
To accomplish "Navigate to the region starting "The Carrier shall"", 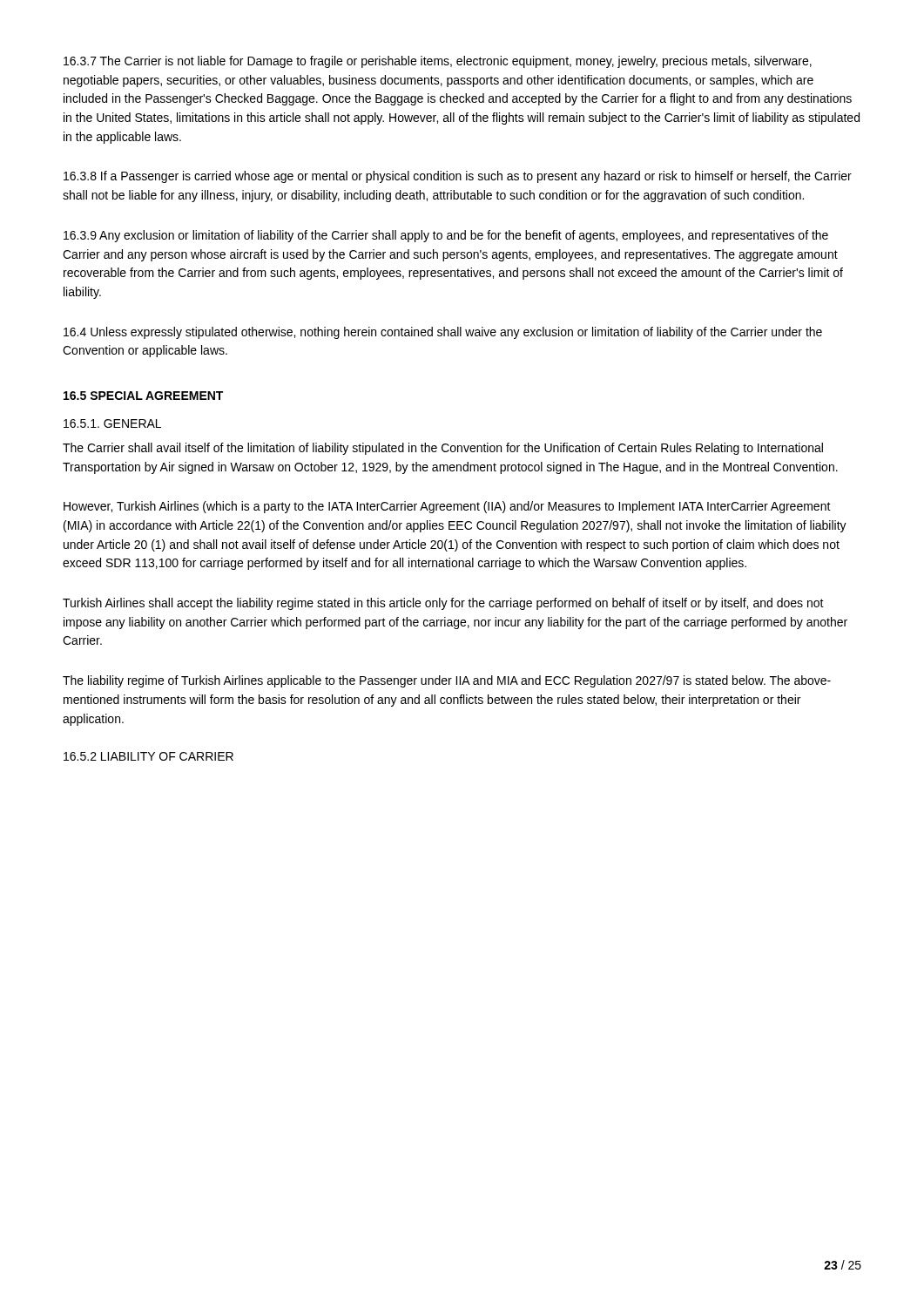I will [x=450, y=457].
